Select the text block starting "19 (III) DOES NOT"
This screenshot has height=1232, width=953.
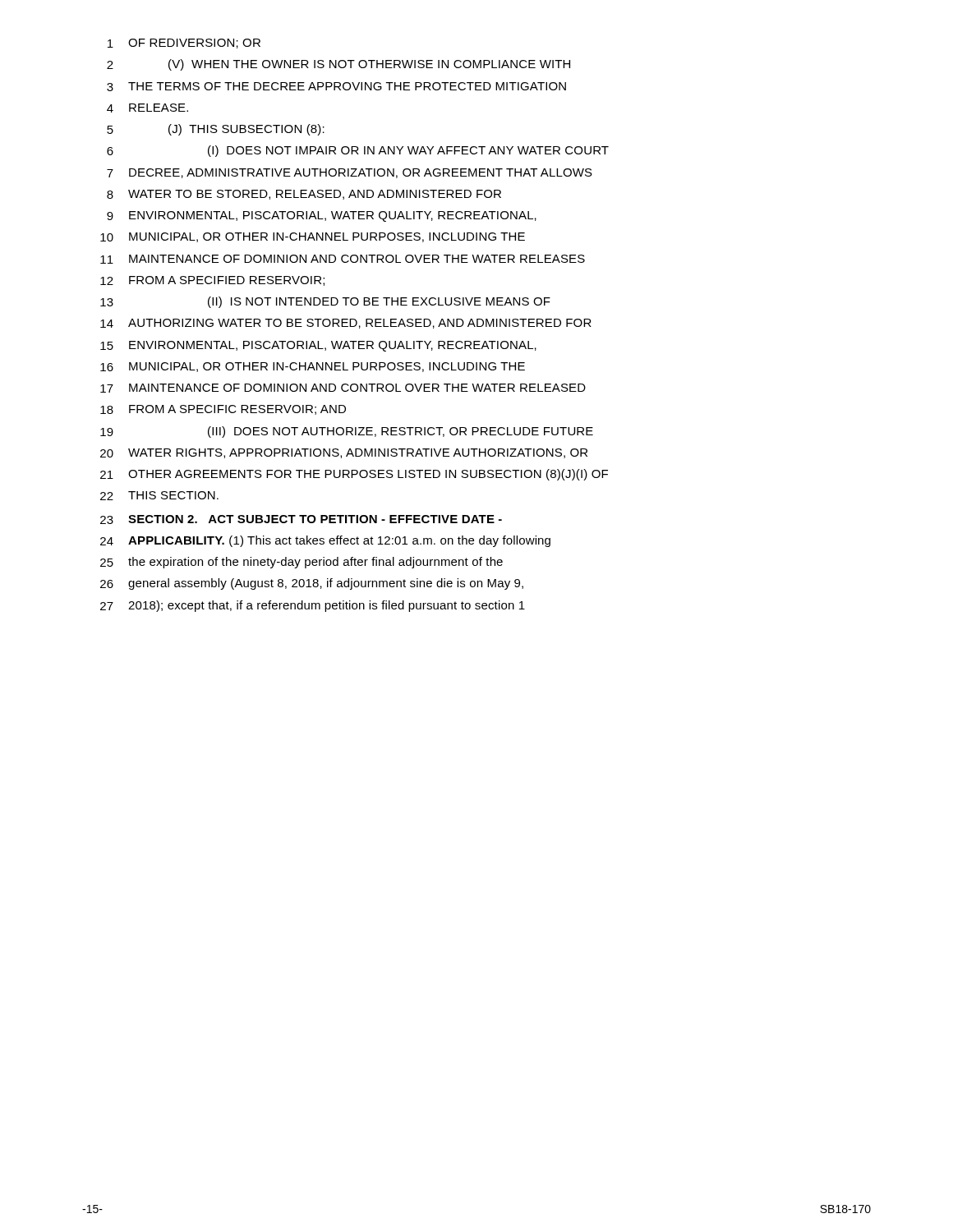pos(476,431)
